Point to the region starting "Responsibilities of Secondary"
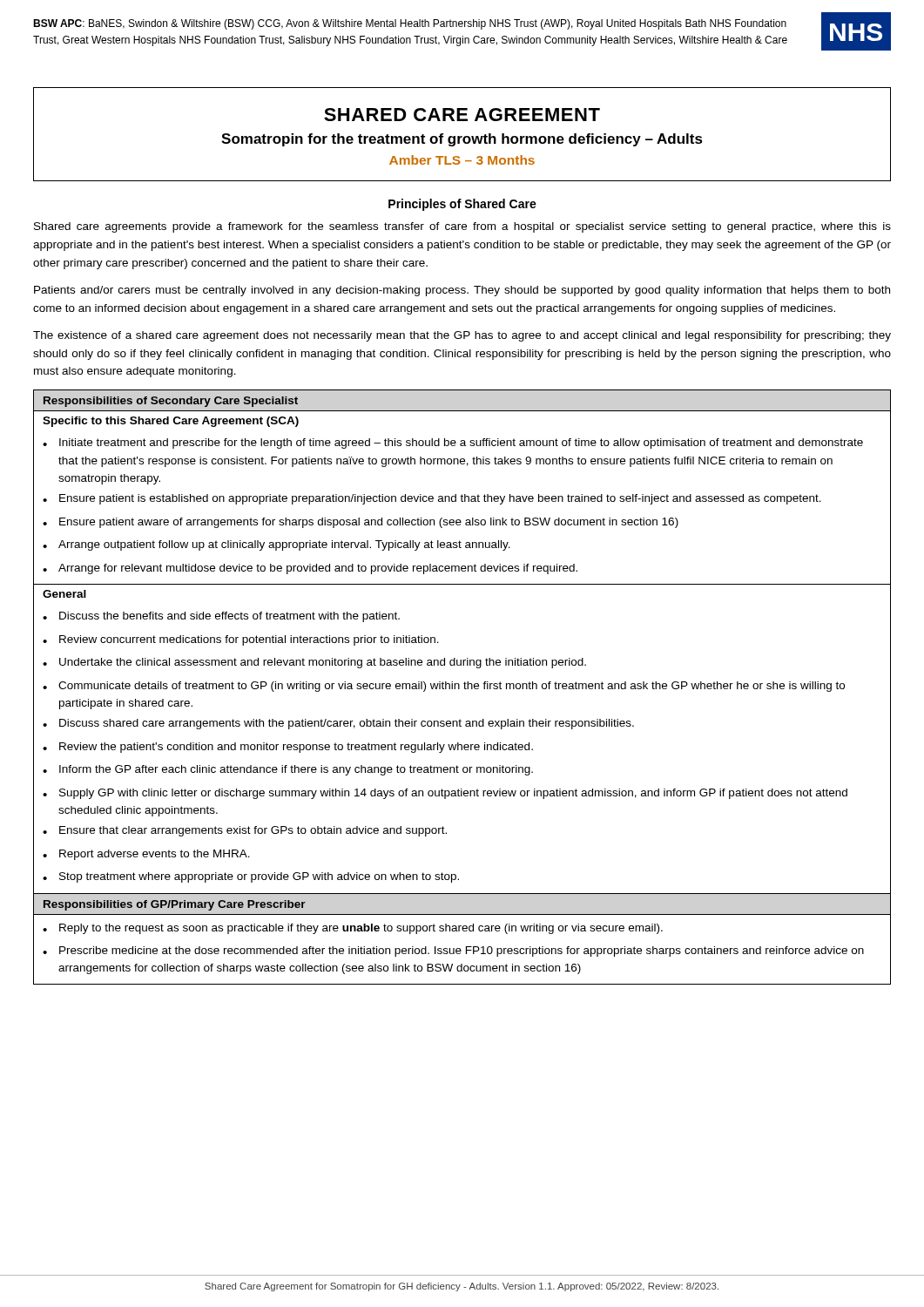This screenshot has width=924, height=1307. [x=170, y=401]
